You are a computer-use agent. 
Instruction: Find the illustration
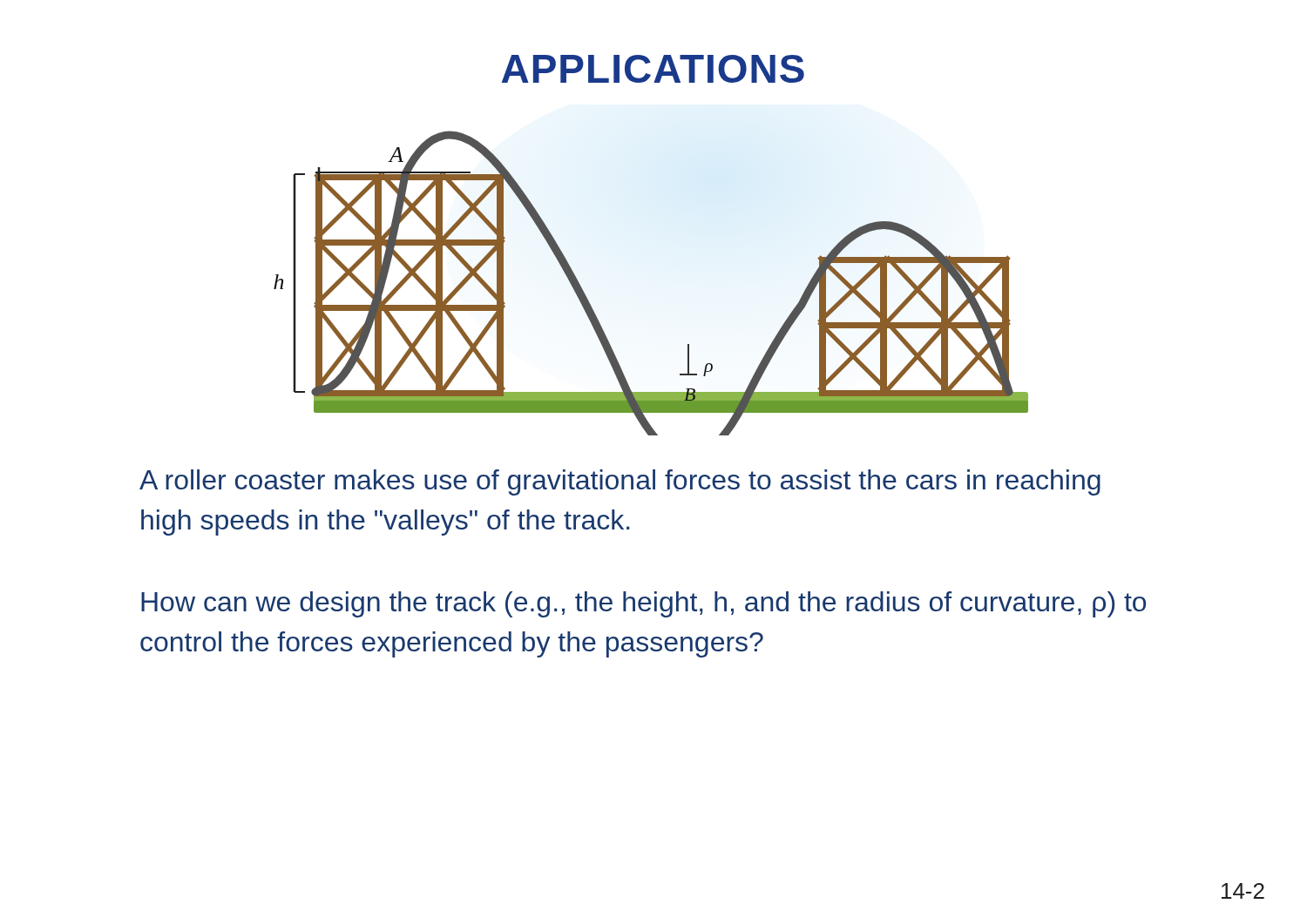click(x=654, y=270)
